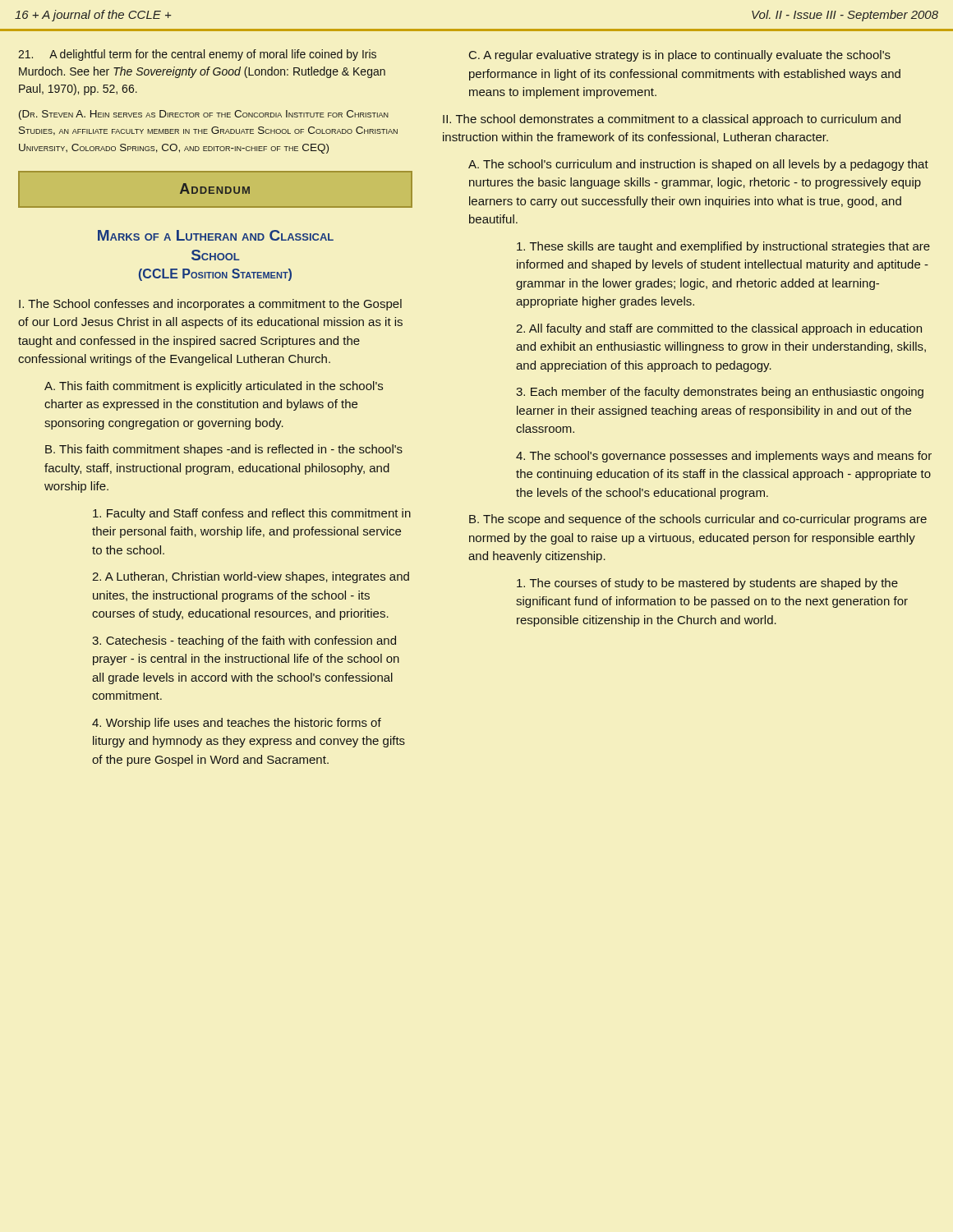Select the text block with the text "Each member of the"
The width and height of the screenshot is (953, 1232).
[x=720, y=410]
